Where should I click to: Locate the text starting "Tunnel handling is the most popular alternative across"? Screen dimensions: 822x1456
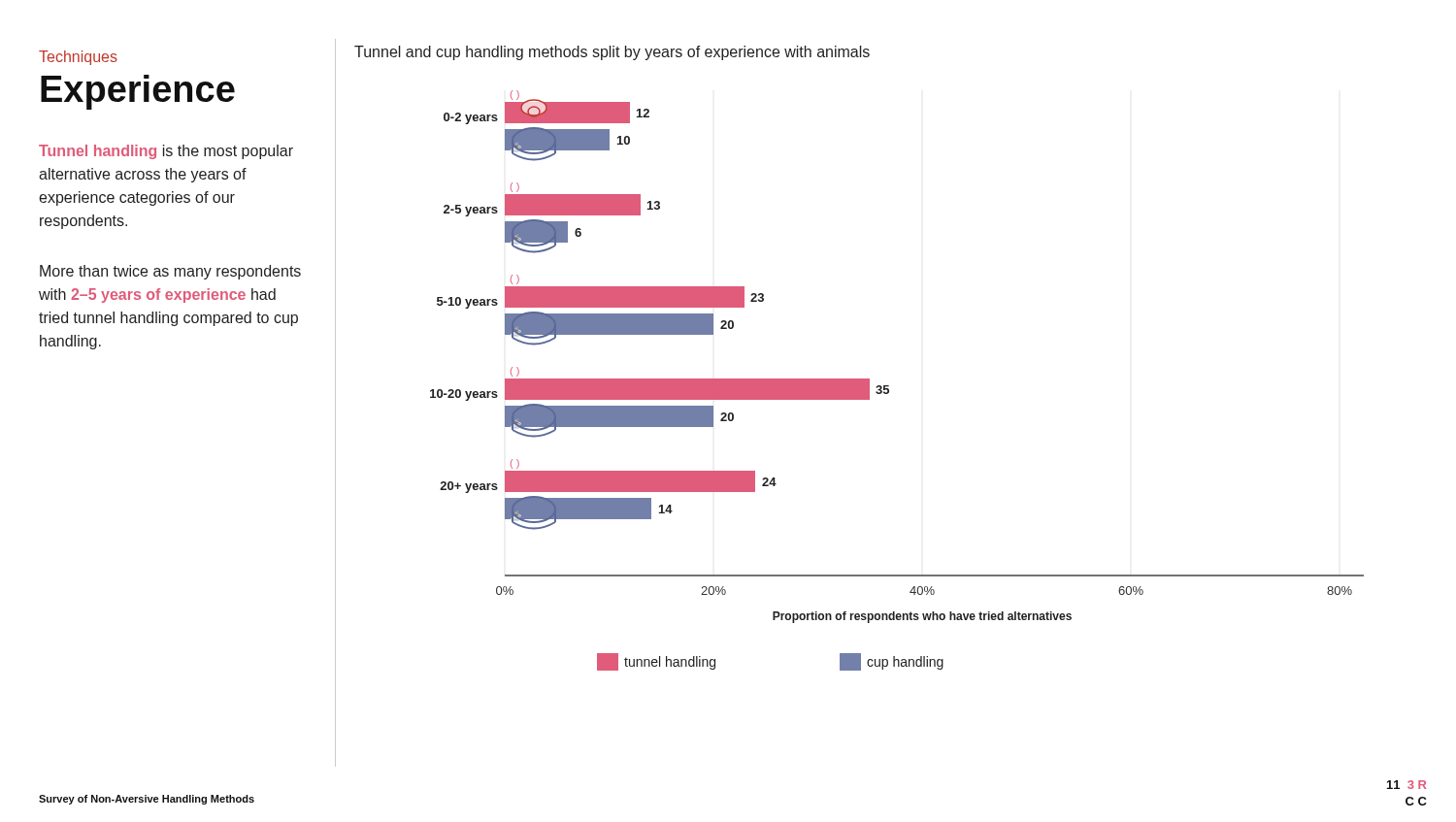[166, 186]
